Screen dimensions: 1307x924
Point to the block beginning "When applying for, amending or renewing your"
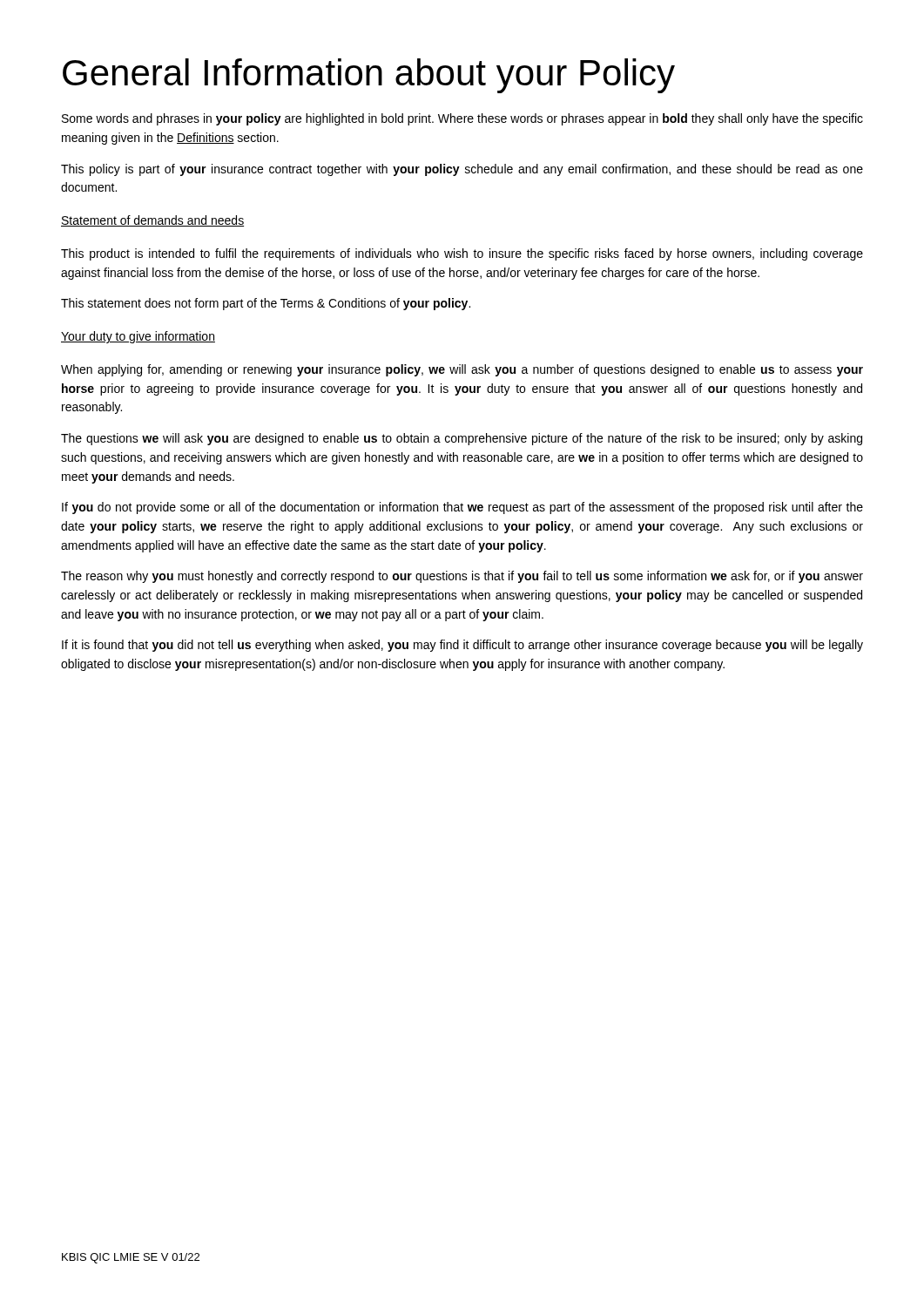[x=462, y=388]
